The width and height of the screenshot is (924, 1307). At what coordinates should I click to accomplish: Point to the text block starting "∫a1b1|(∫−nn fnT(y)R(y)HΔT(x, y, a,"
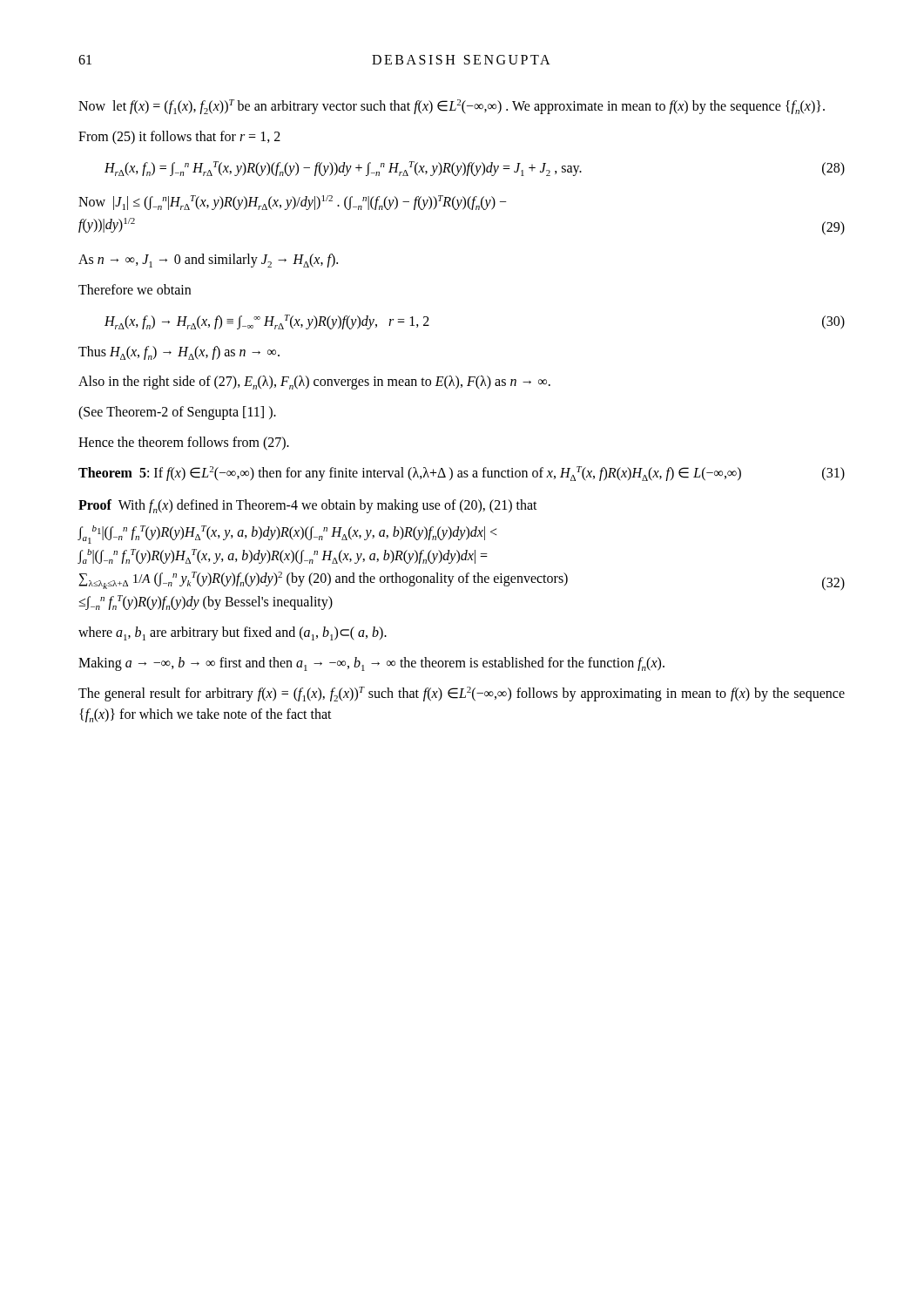point(462,567)
